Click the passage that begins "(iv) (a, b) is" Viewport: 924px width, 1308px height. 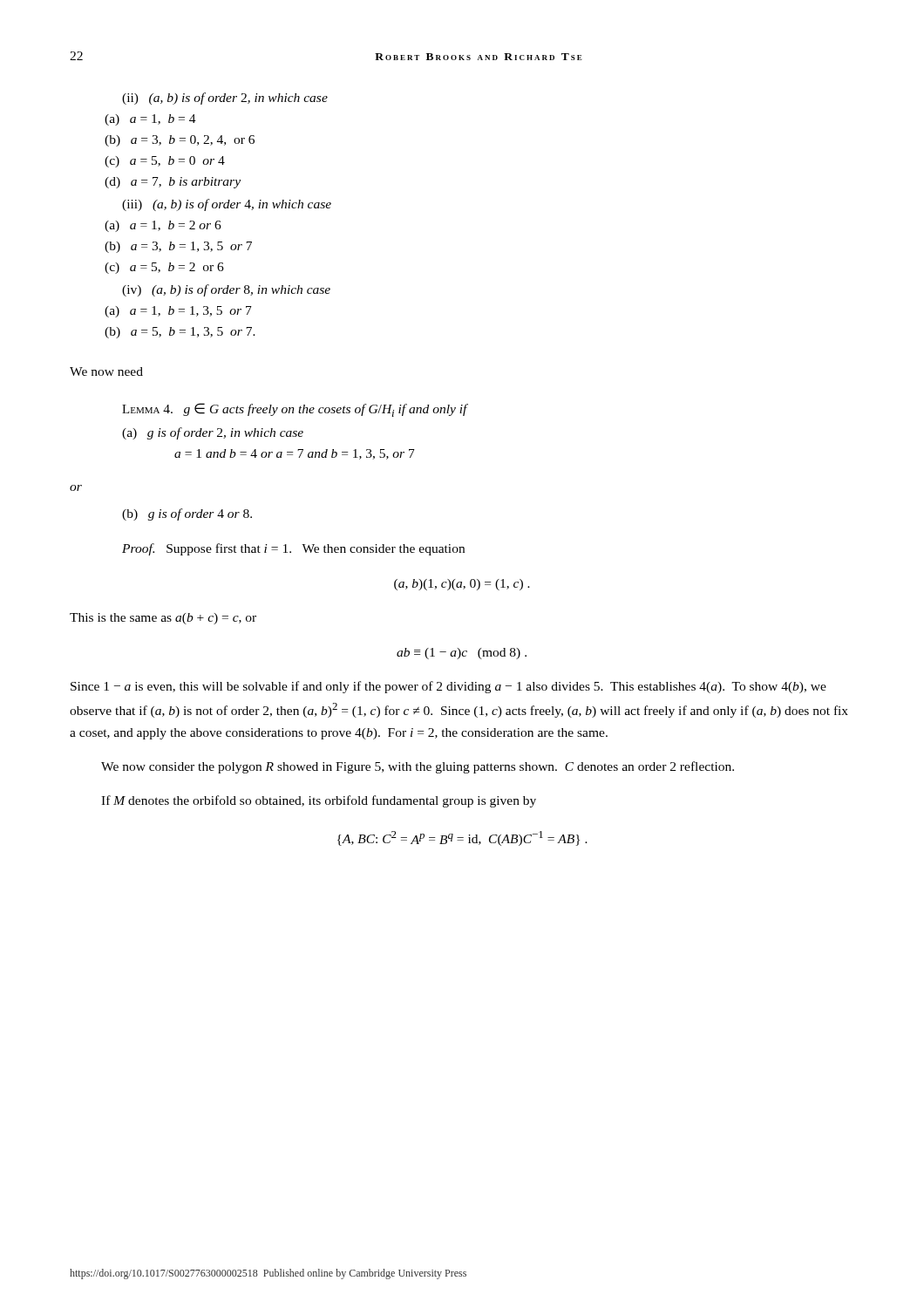coord(226,289)
